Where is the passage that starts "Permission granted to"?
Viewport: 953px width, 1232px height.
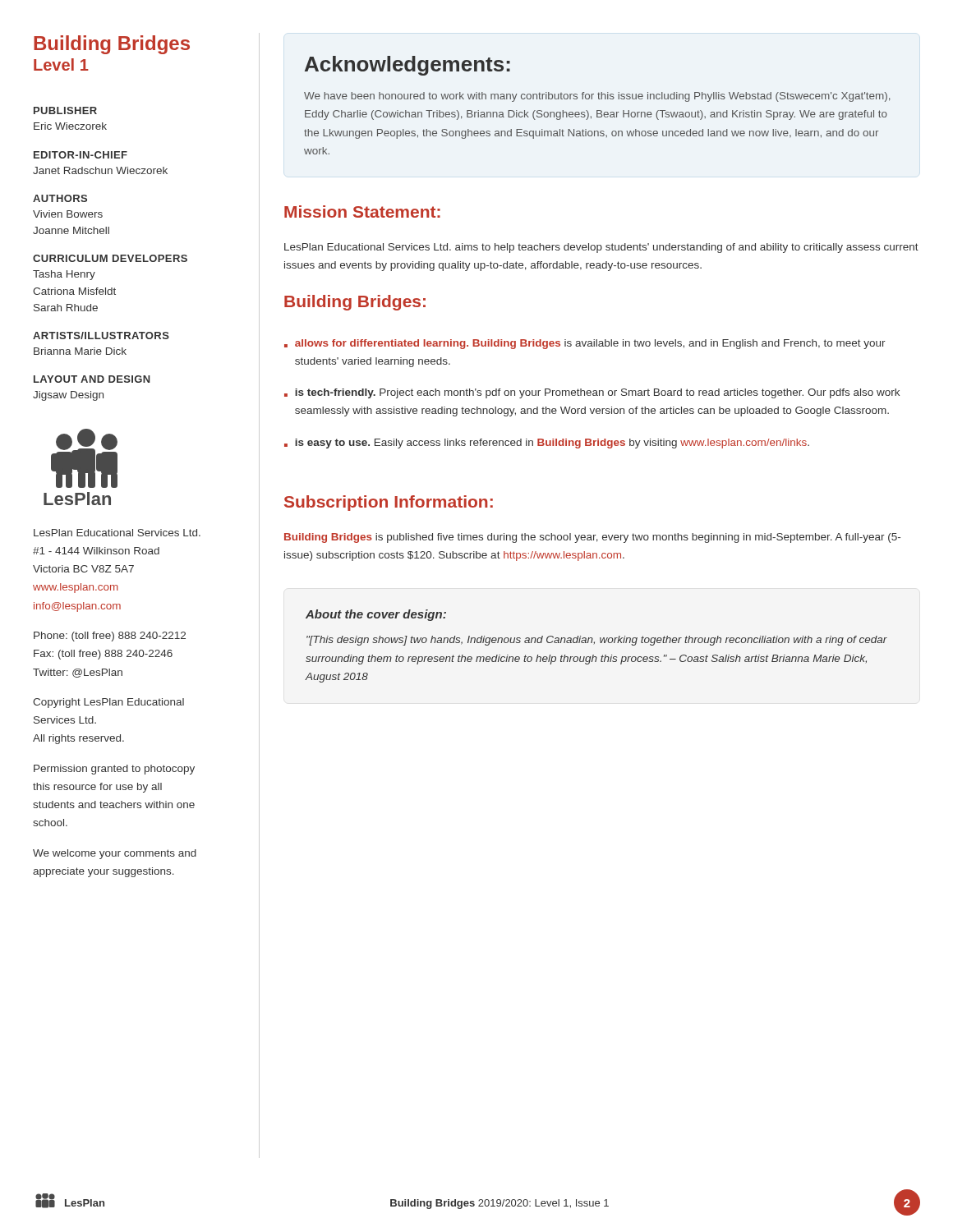click(x=114, y=795)
